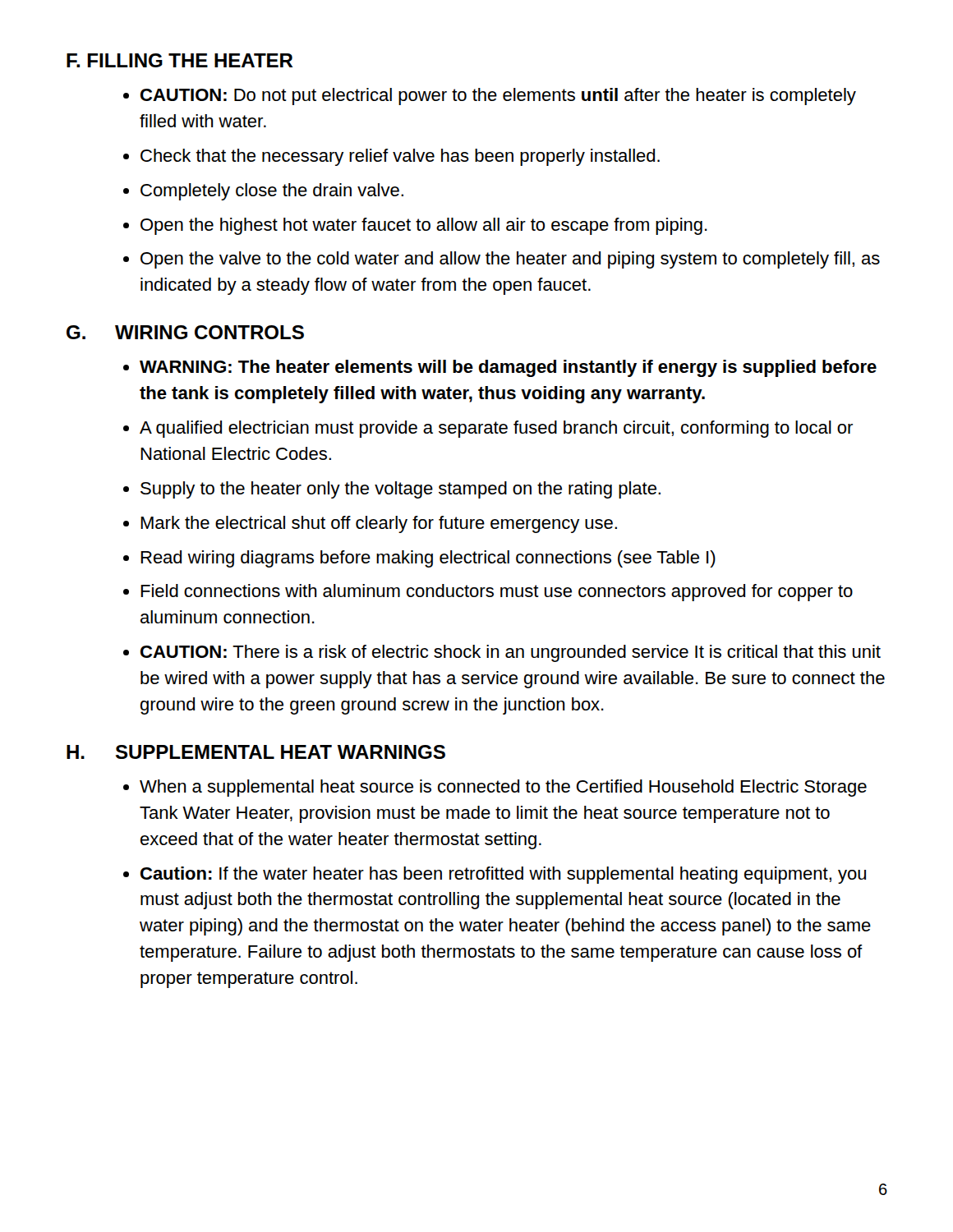Where is the passage that starts "Caution: If the water"?

click(505, 926)
